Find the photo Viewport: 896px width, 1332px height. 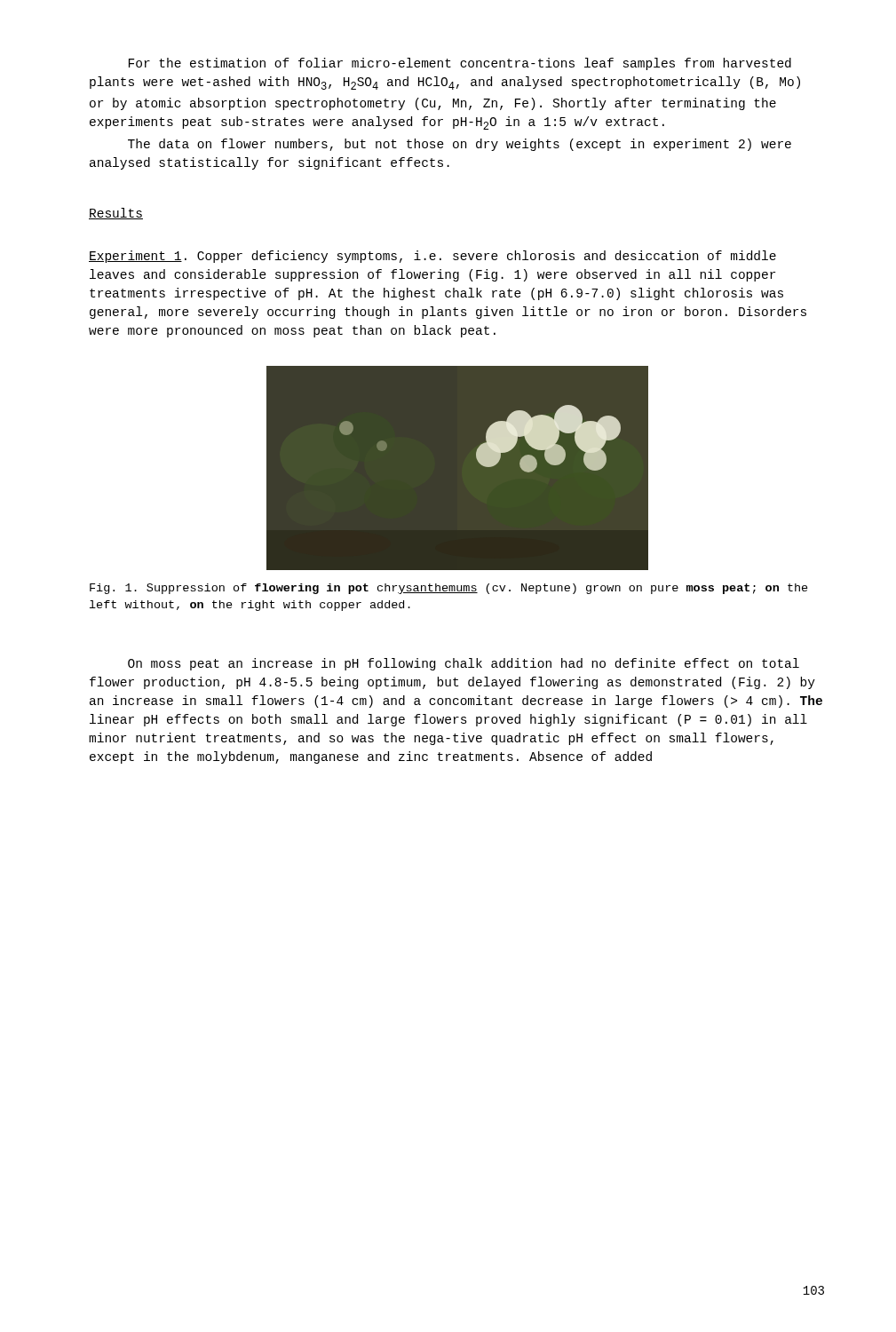click(x=457, y=470)
